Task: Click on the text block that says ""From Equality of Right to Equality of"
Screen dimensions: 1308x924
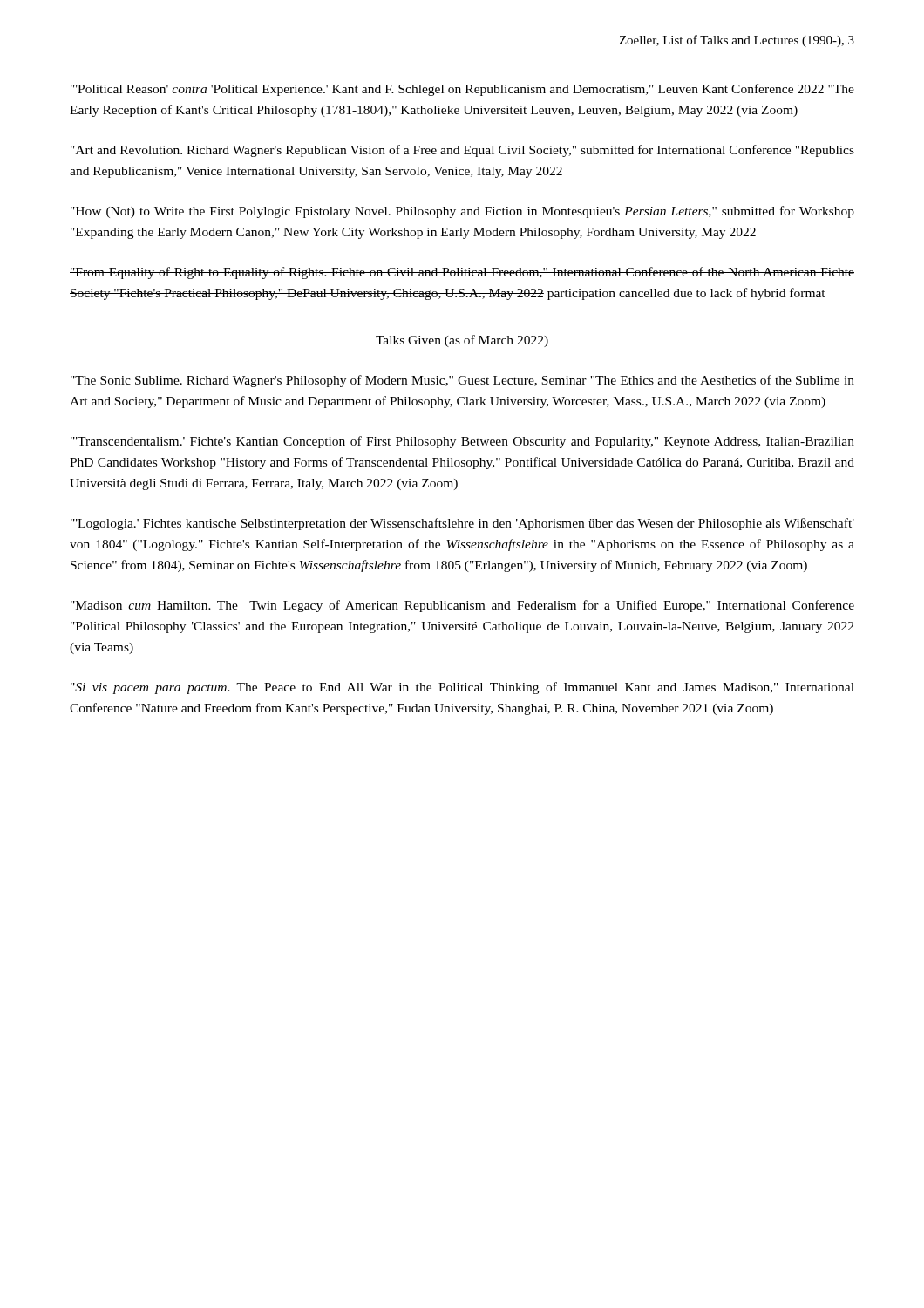Action: pyautogui.click(x=462, y=282)
